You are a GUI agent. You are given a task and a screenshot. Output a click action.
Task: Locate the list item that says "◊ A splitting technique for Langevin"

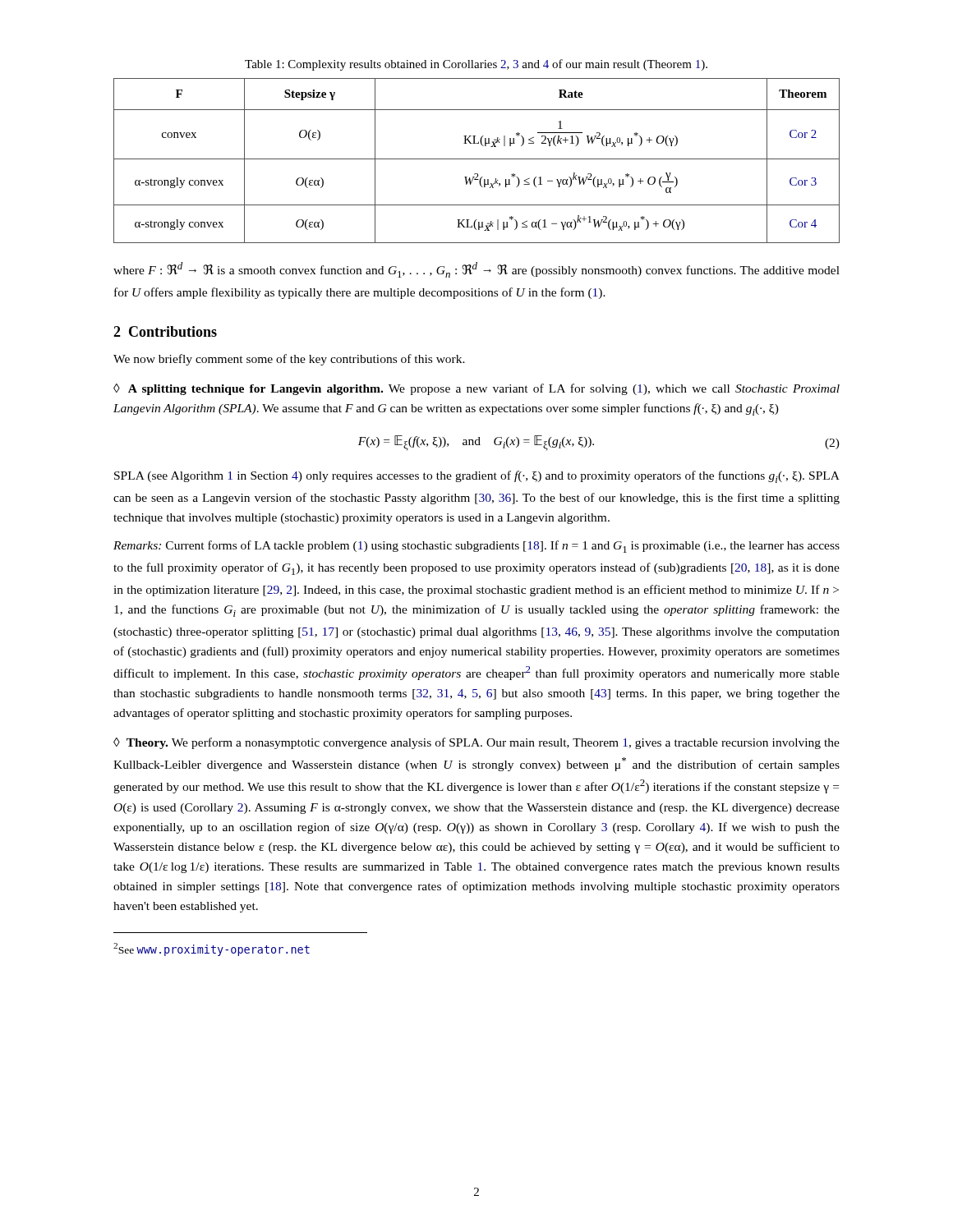coord(476,400)
